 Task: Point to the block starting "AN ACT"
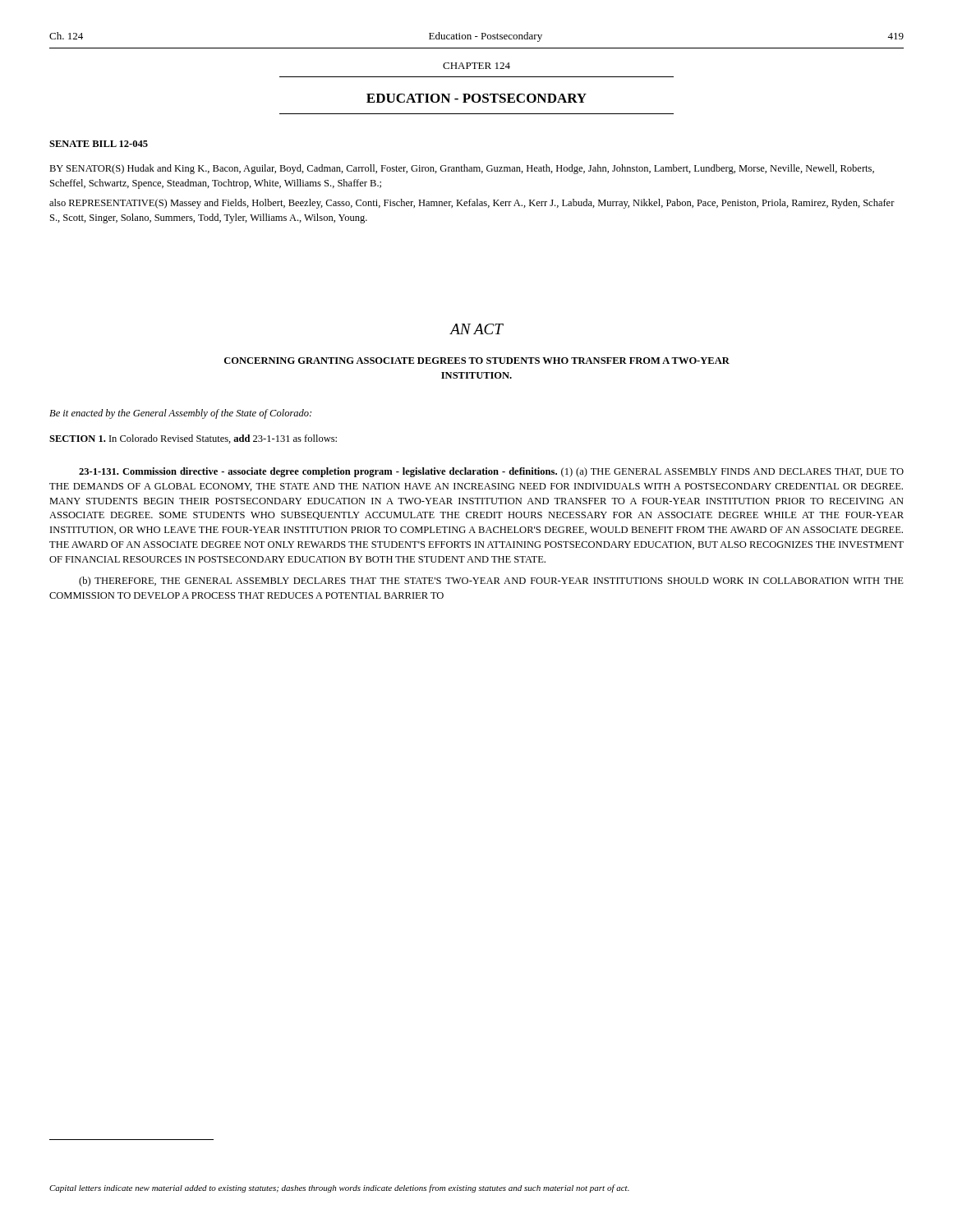pos(476,329)
